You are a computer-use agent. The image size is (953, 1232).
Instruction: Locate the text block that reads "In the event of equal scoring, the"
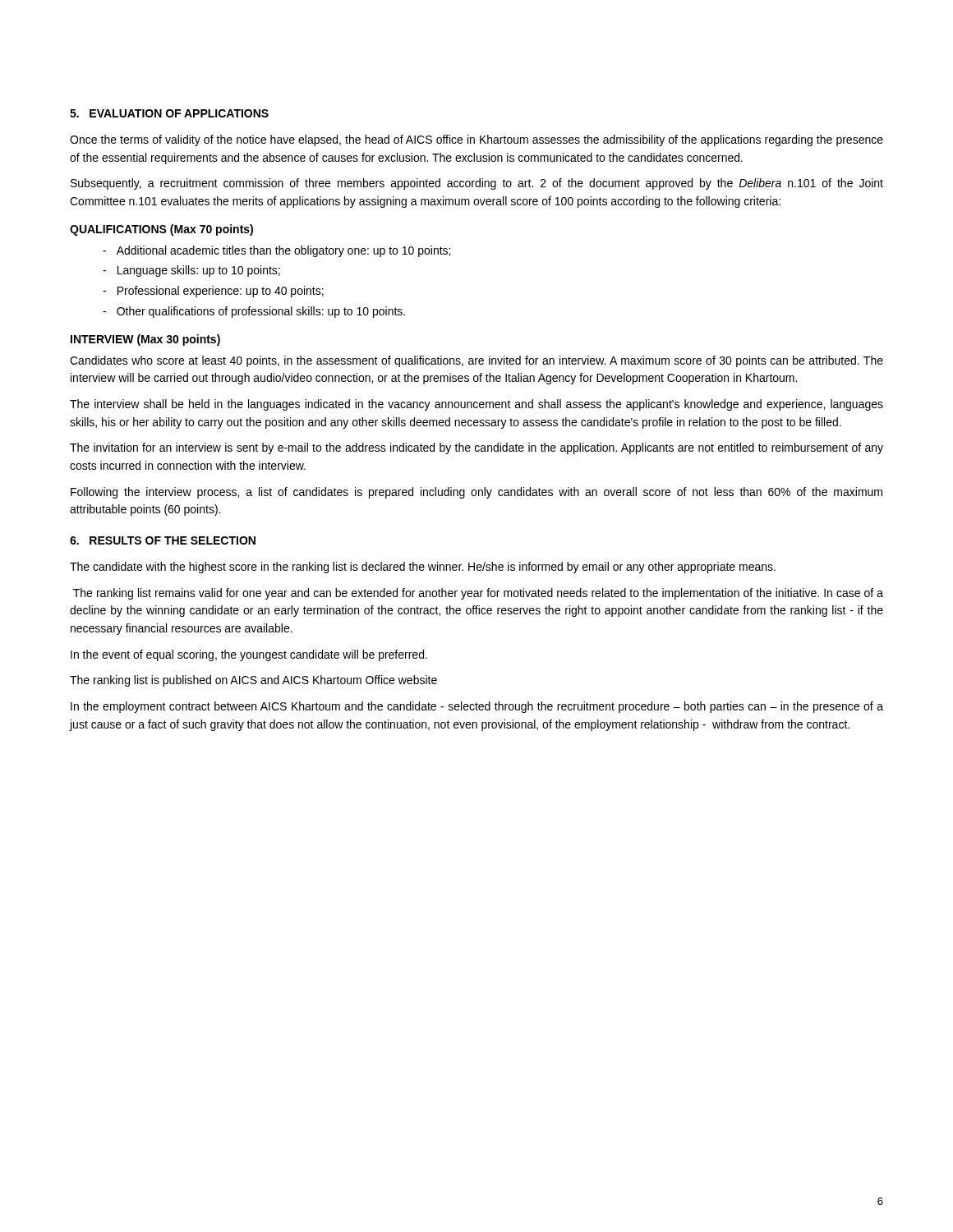click(249, 654)
